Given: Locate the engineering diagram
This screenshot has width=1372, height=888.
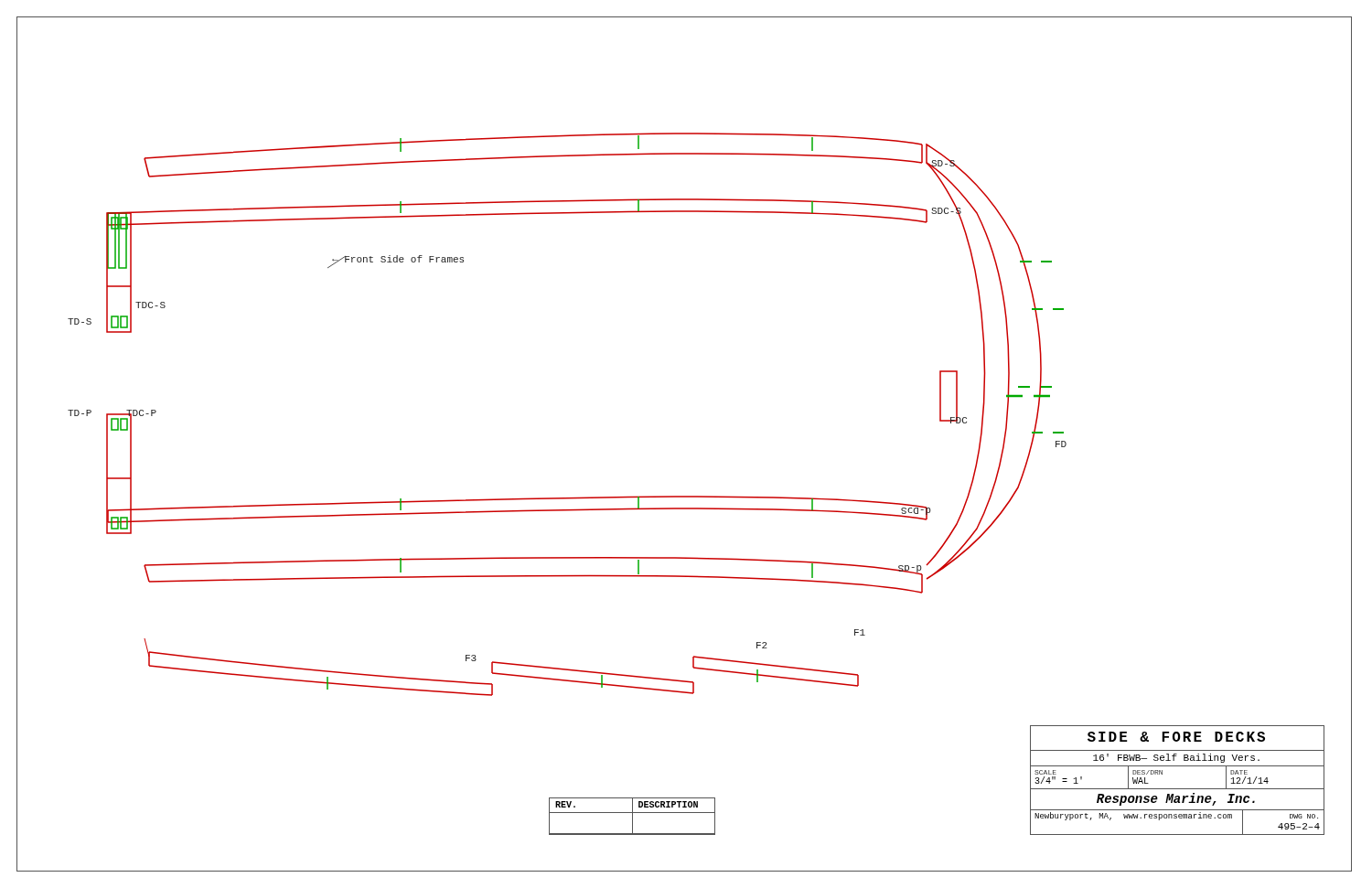Looking at the screenshot, I should (x=684, y=414).
